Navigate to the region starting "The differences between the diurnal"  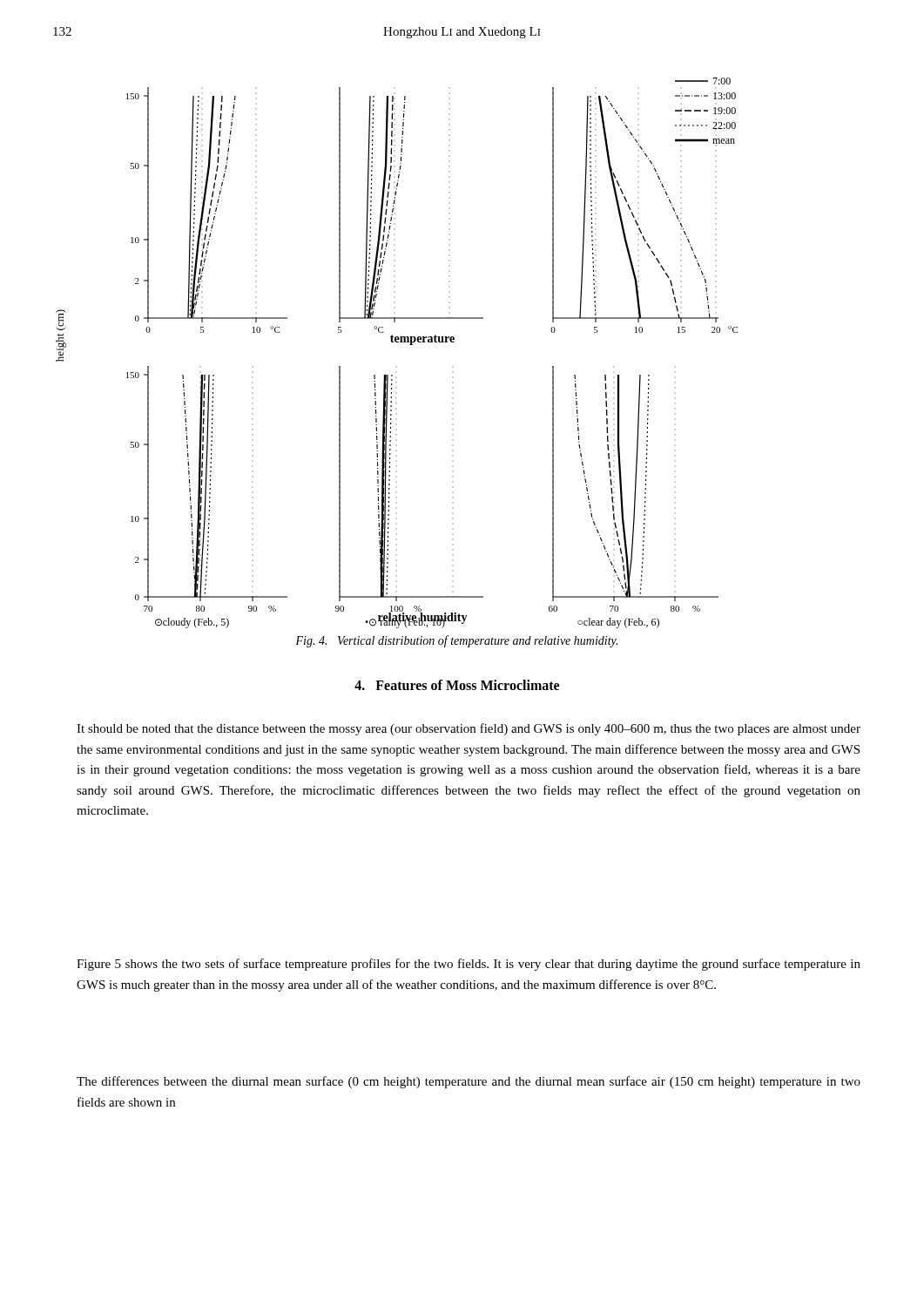pyautogui.click(x=469, y=1092)
